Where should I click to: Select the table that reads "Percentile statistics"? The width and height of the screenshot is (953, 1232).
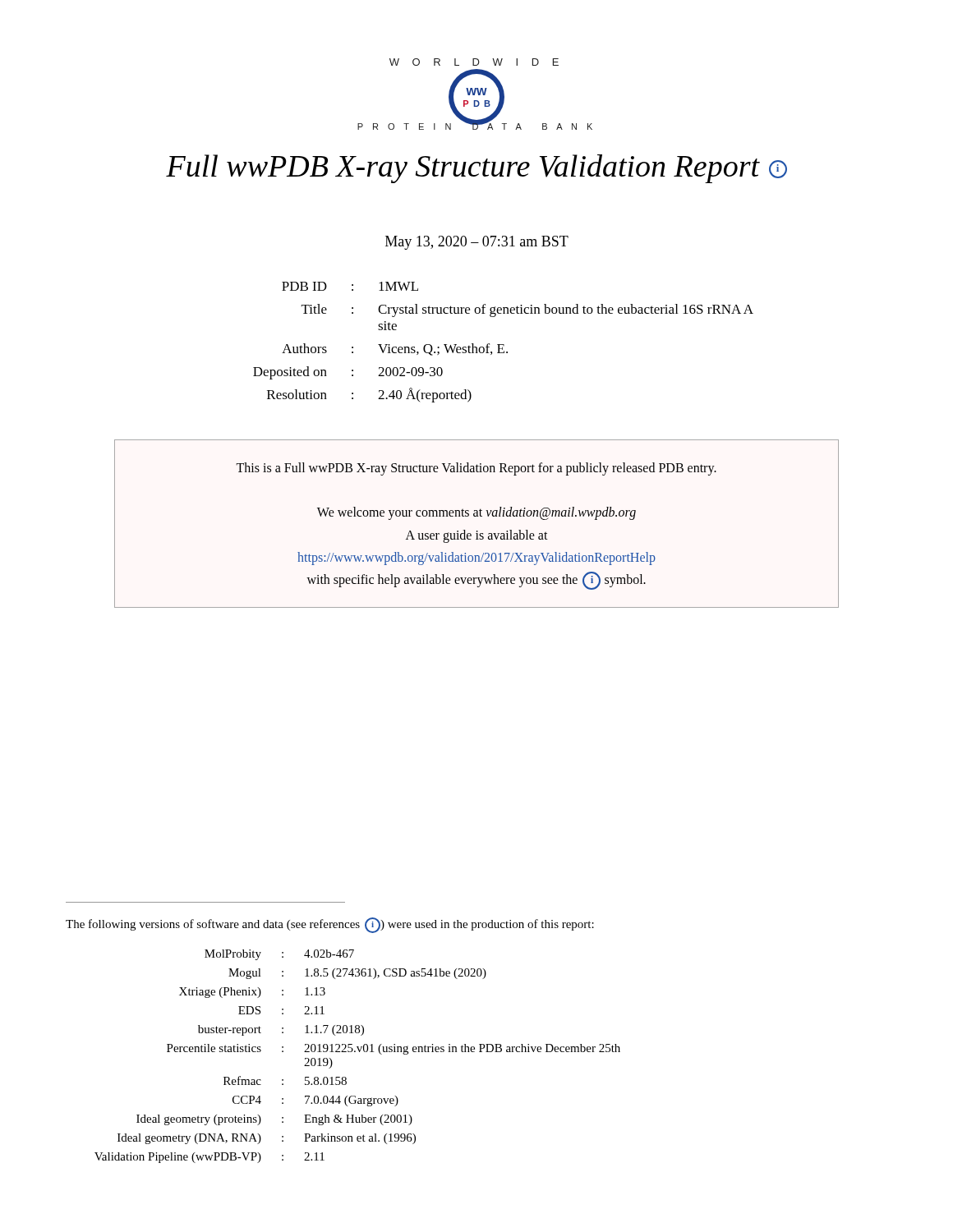476,1055
